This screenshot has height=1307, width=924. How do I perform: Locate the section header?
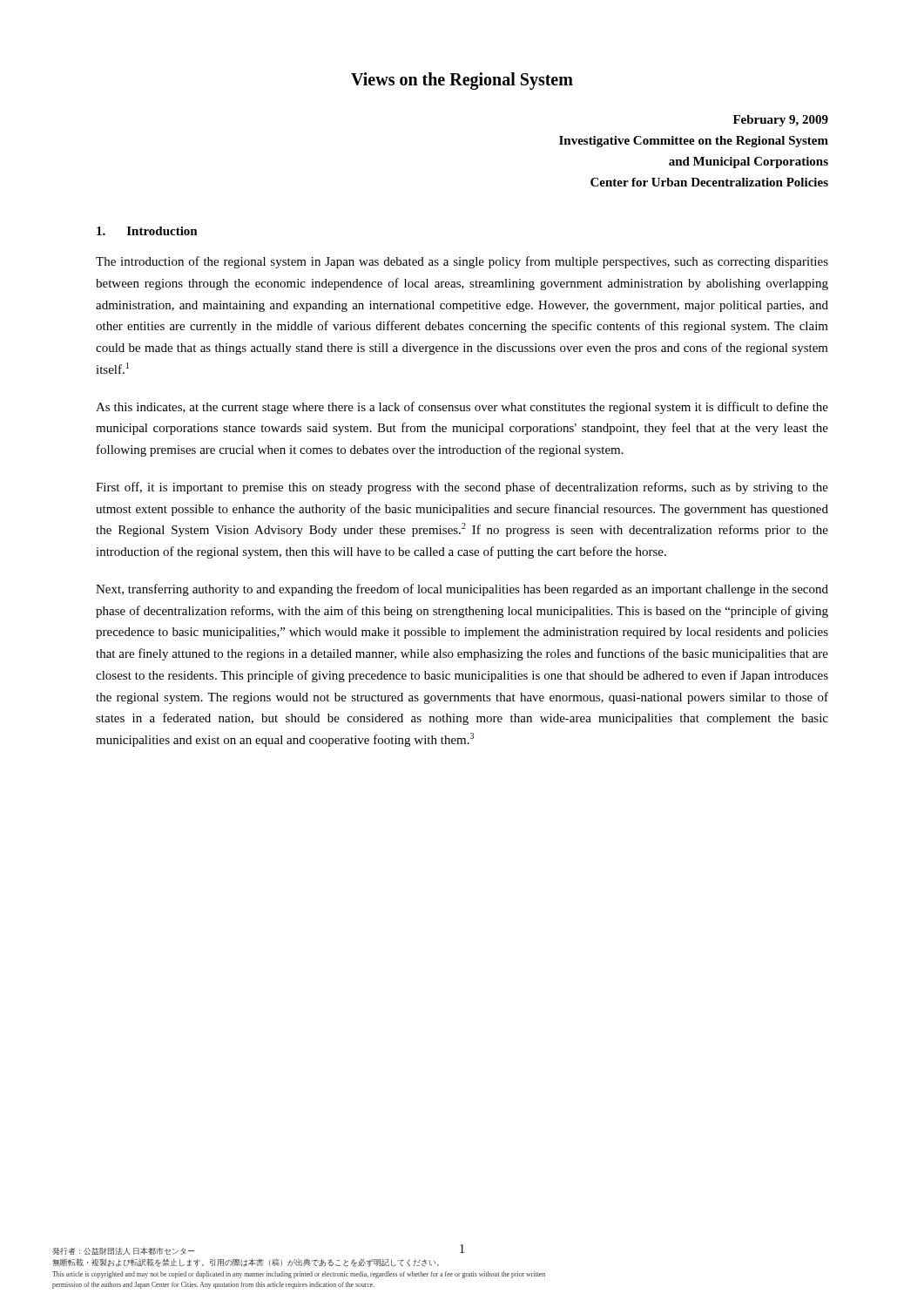pos(147,231)
